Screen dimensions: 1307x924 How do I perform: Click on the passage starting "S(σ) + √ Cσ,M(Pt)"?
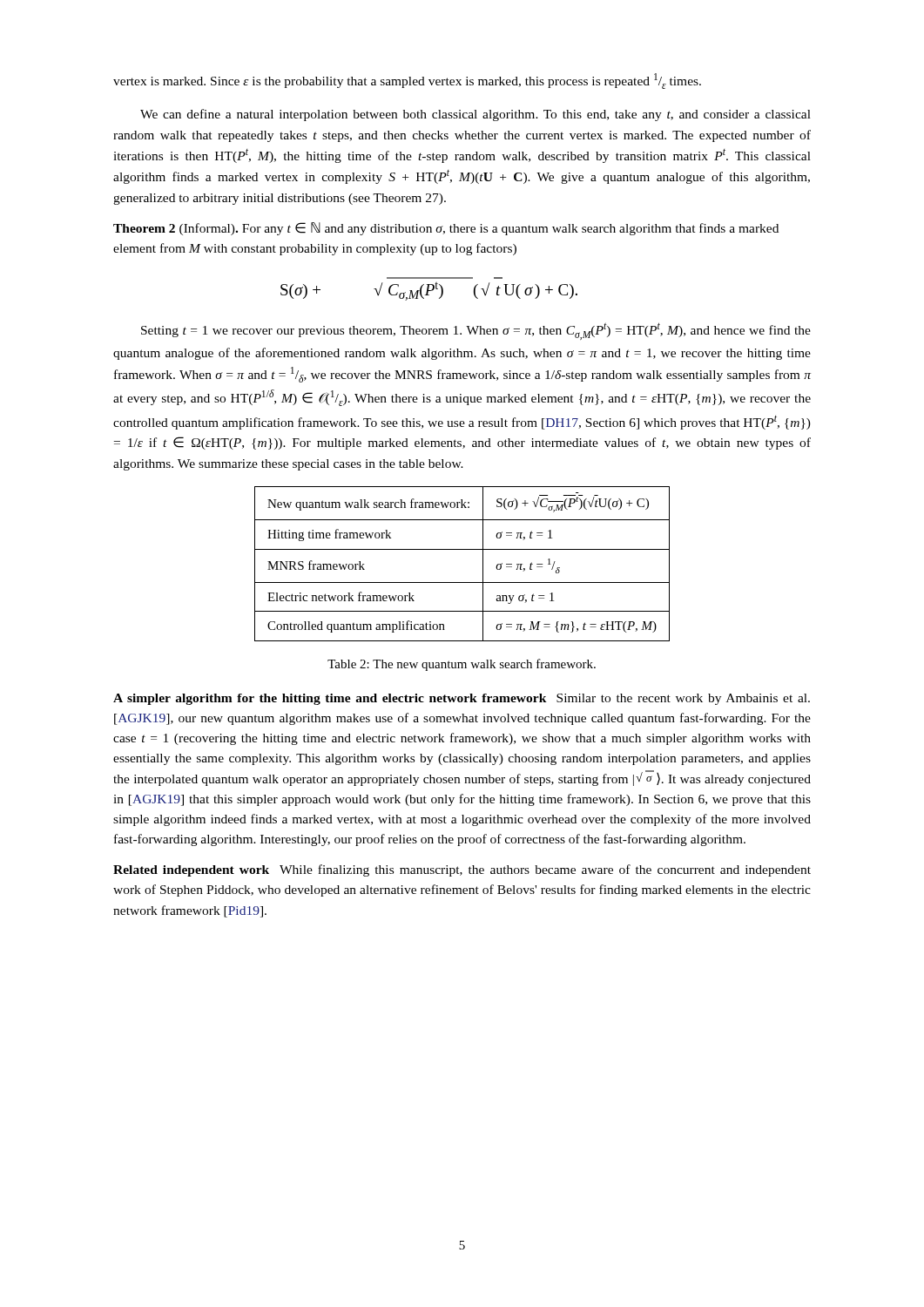click(462, 288)
